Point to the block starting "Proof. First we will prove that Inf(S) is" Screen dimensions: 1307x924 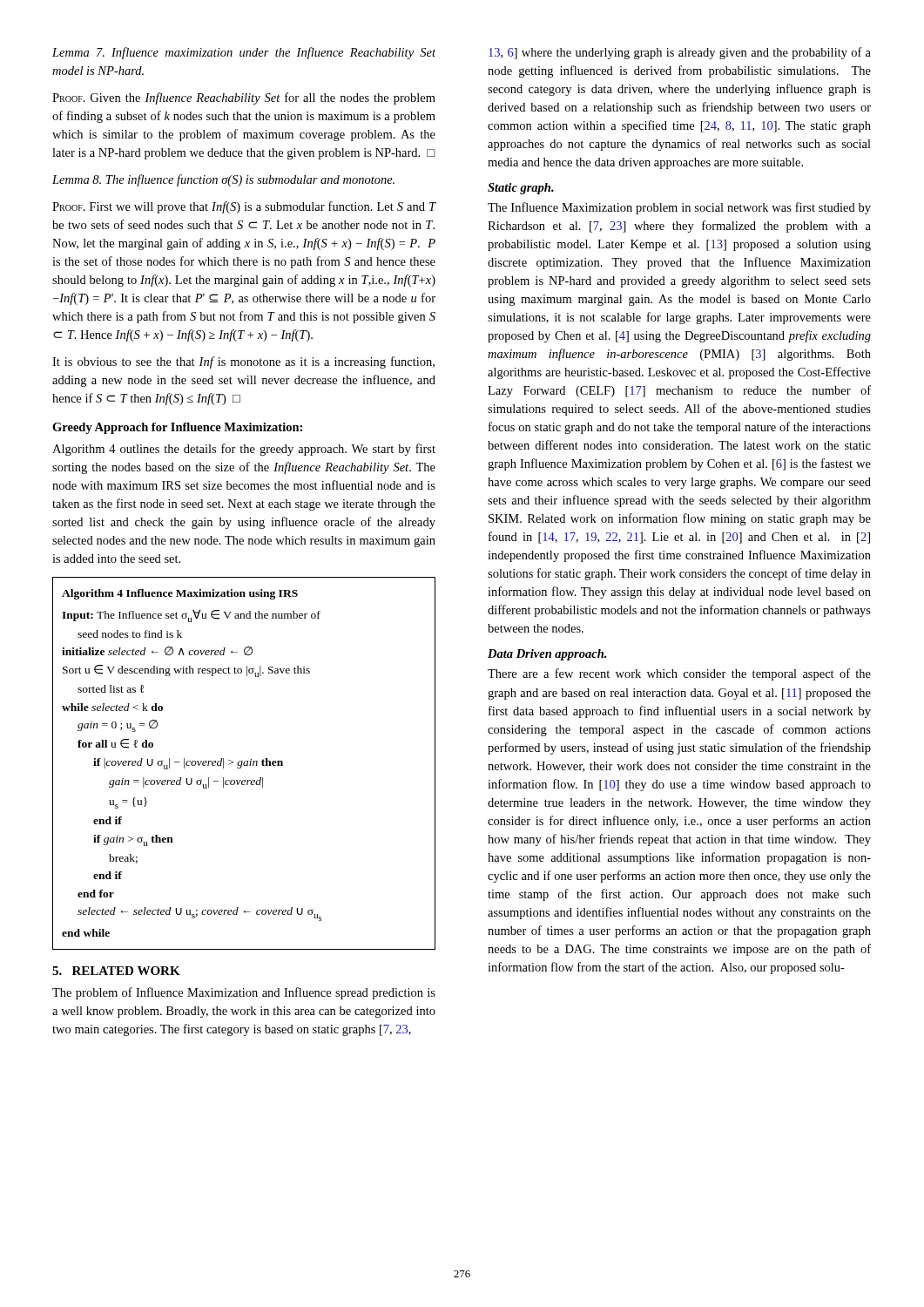244,271
